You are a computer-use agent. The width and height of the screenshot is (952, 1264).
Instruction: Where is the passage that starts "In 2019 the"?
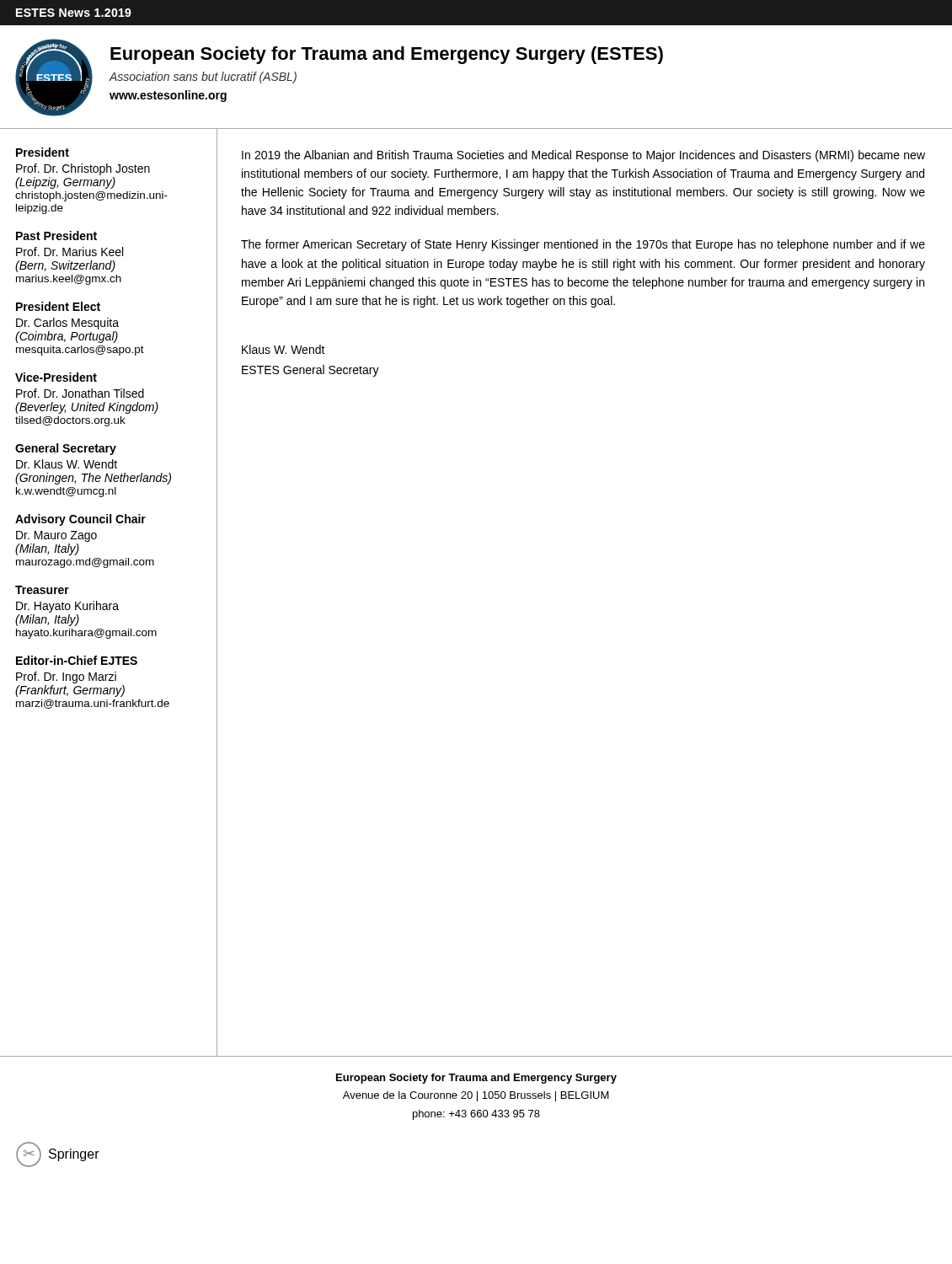click(583, 183)
